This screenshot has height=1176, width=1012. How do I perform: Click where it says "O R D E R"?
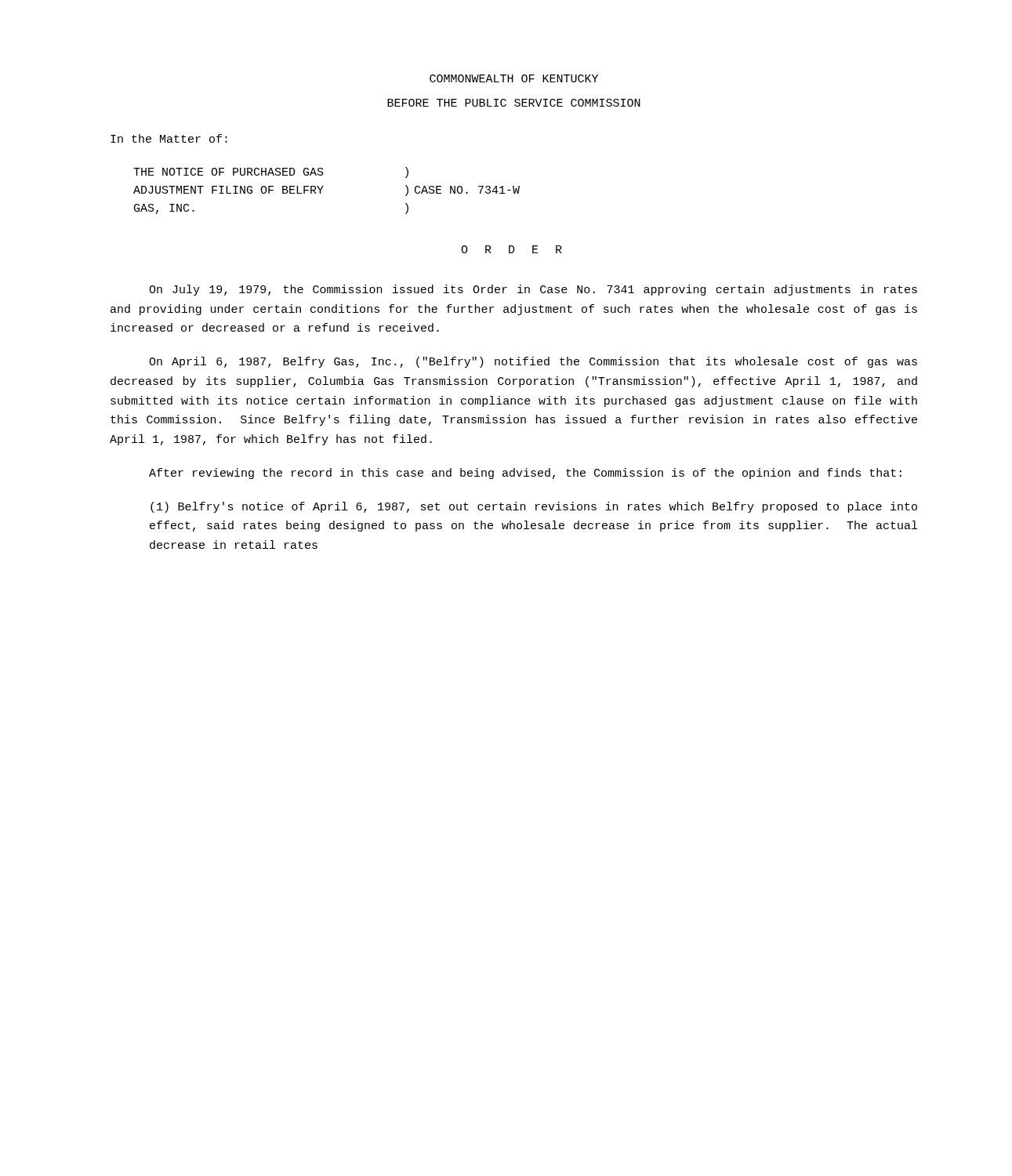[x=514, y=250]
